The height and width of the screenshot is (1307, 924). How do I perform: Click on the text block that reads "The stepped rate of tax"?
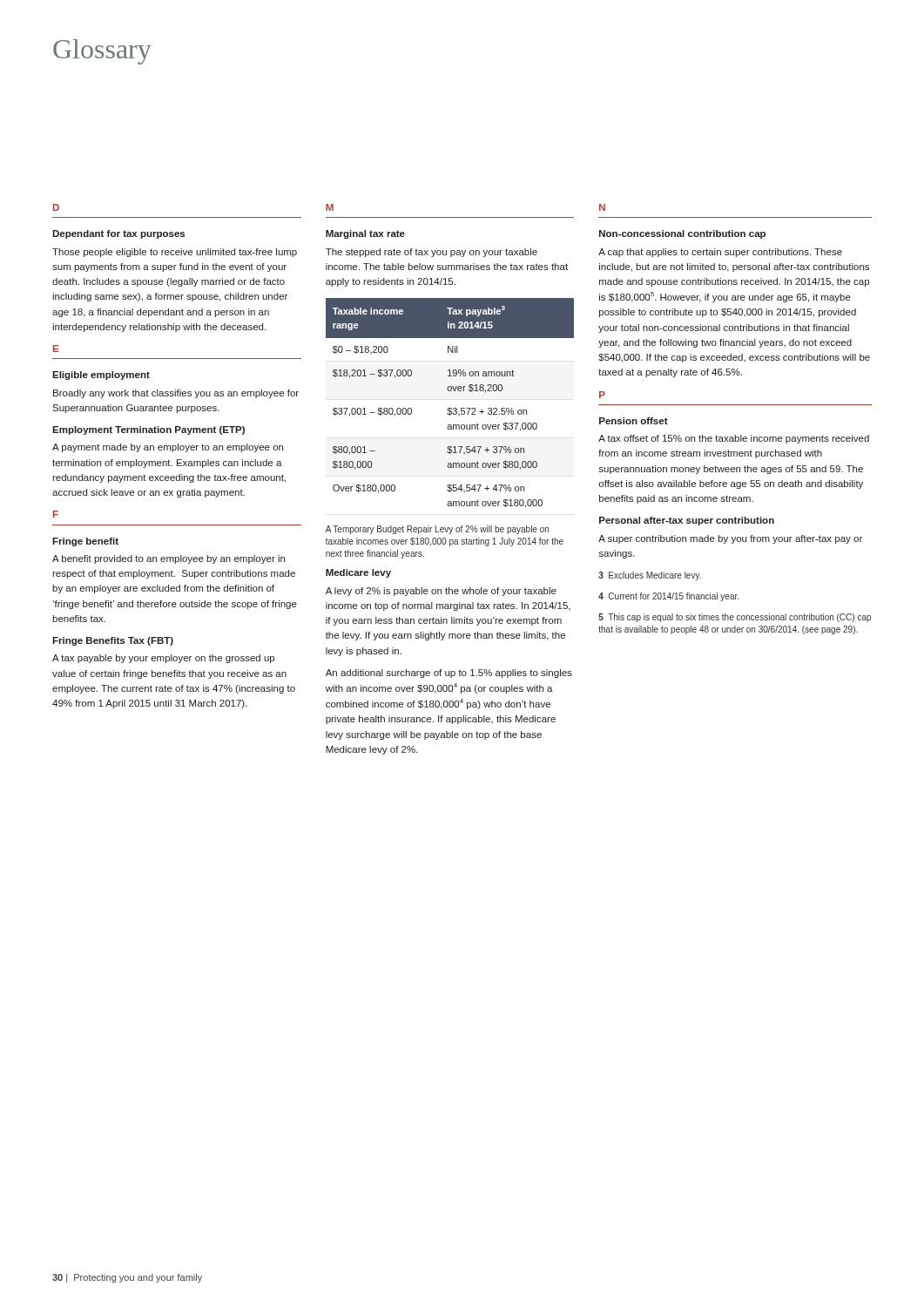coord(450,267)
